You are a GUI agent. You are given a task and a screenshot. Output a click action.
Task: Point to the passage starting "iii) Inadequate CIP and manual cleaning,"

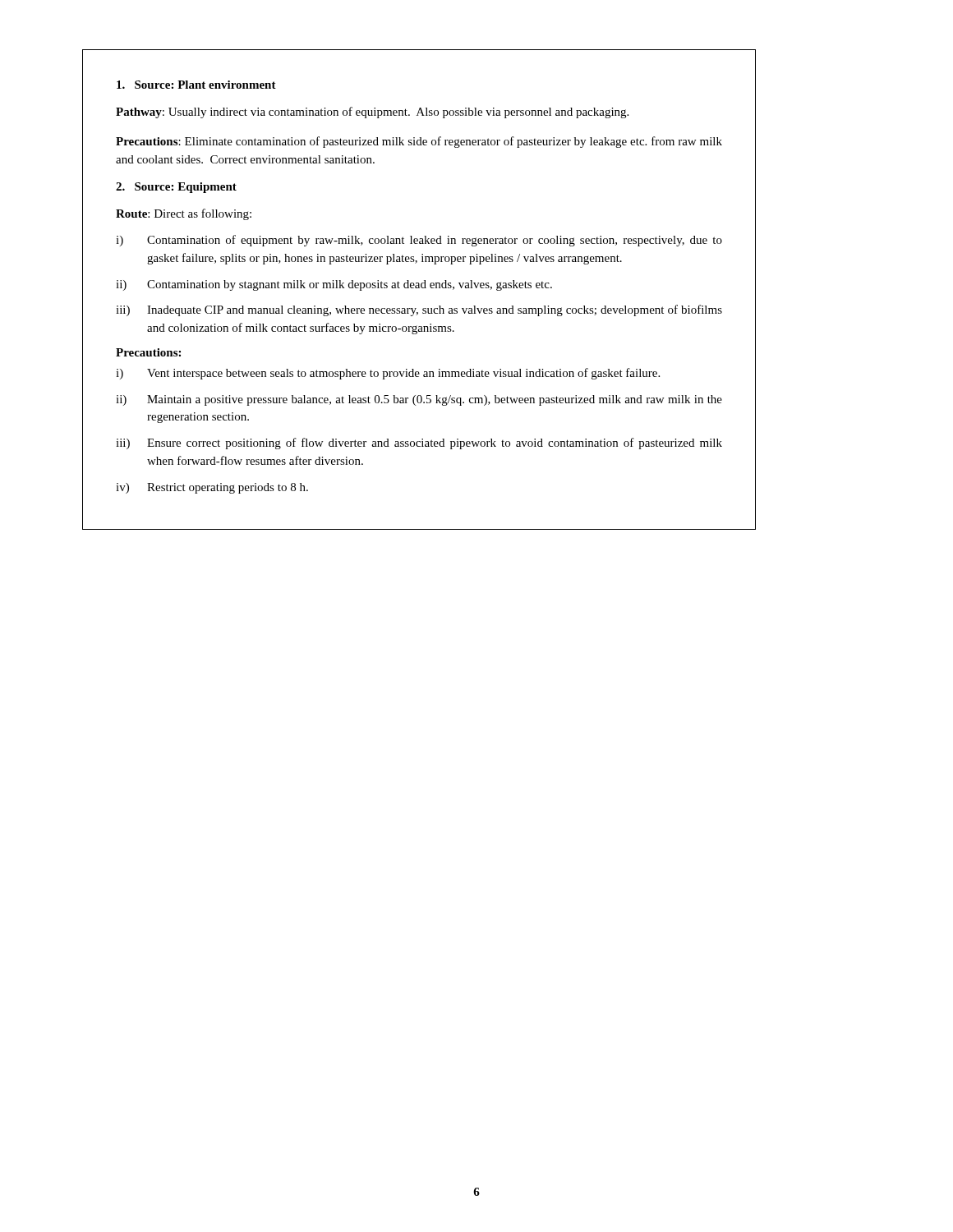click(419, 319)
